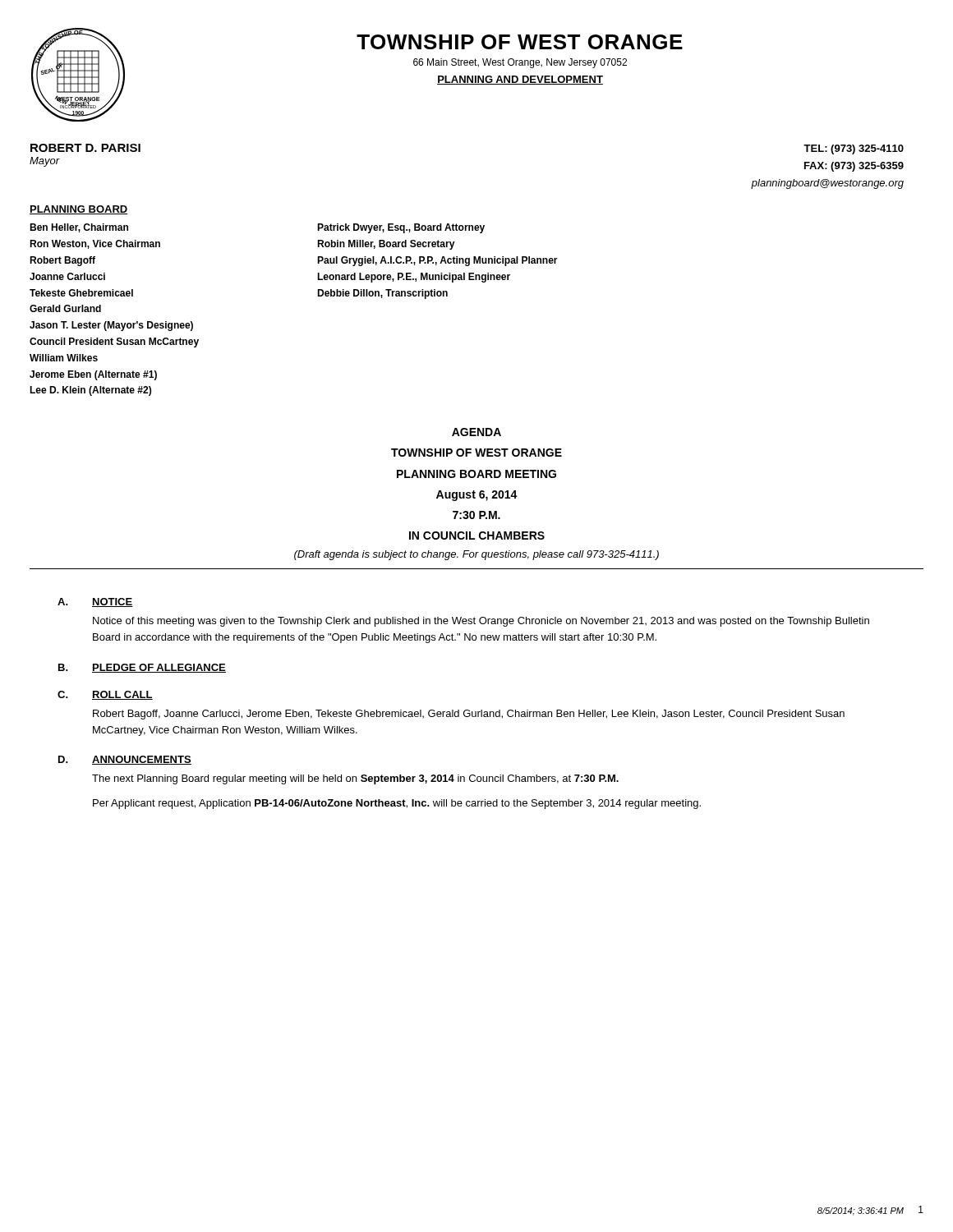The image size is (953, 1232).
Task: Where does it say "A. NOTICE"?
Action: (x=95, y=602)
